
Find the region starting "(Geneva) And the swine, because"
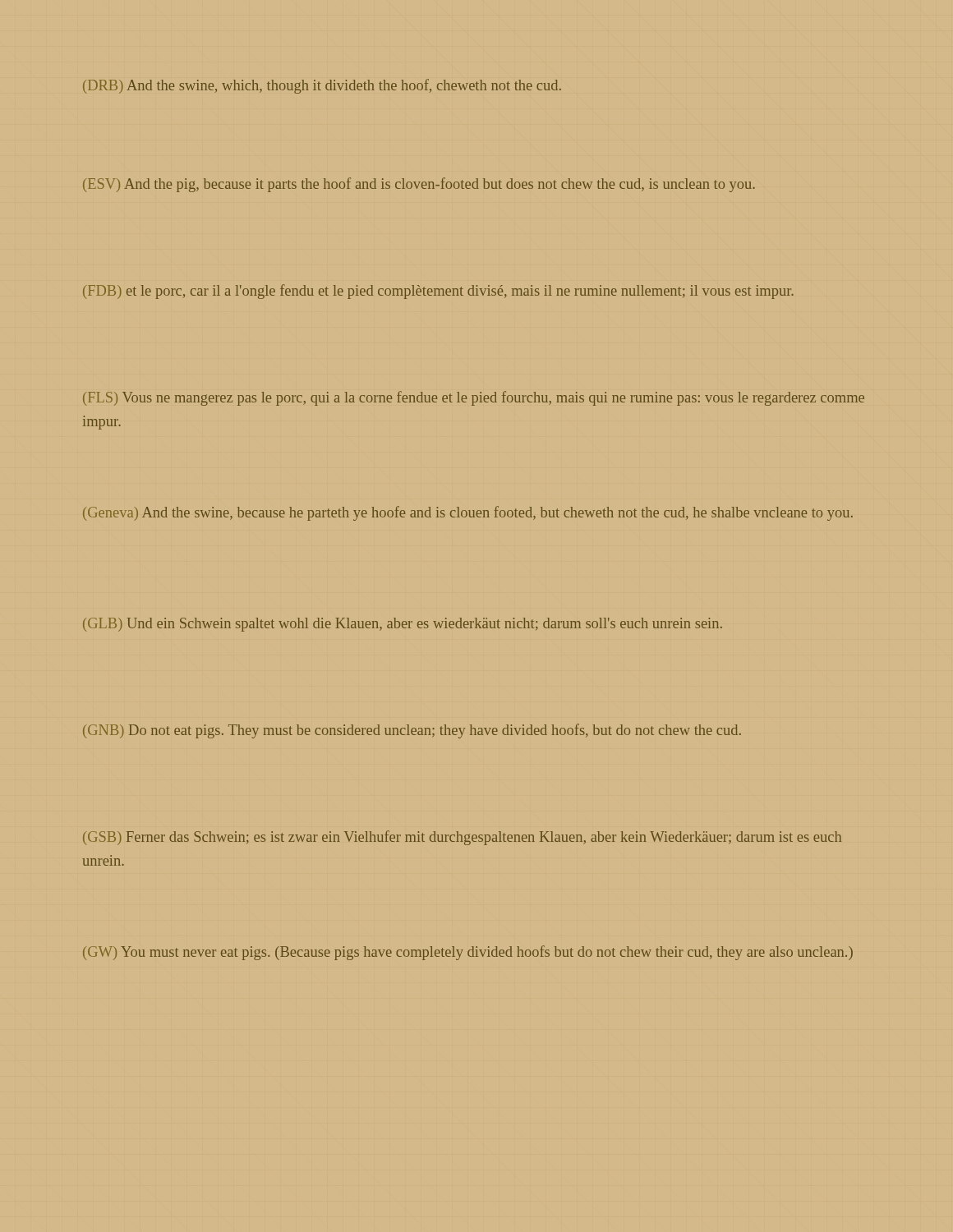(468, 513)
